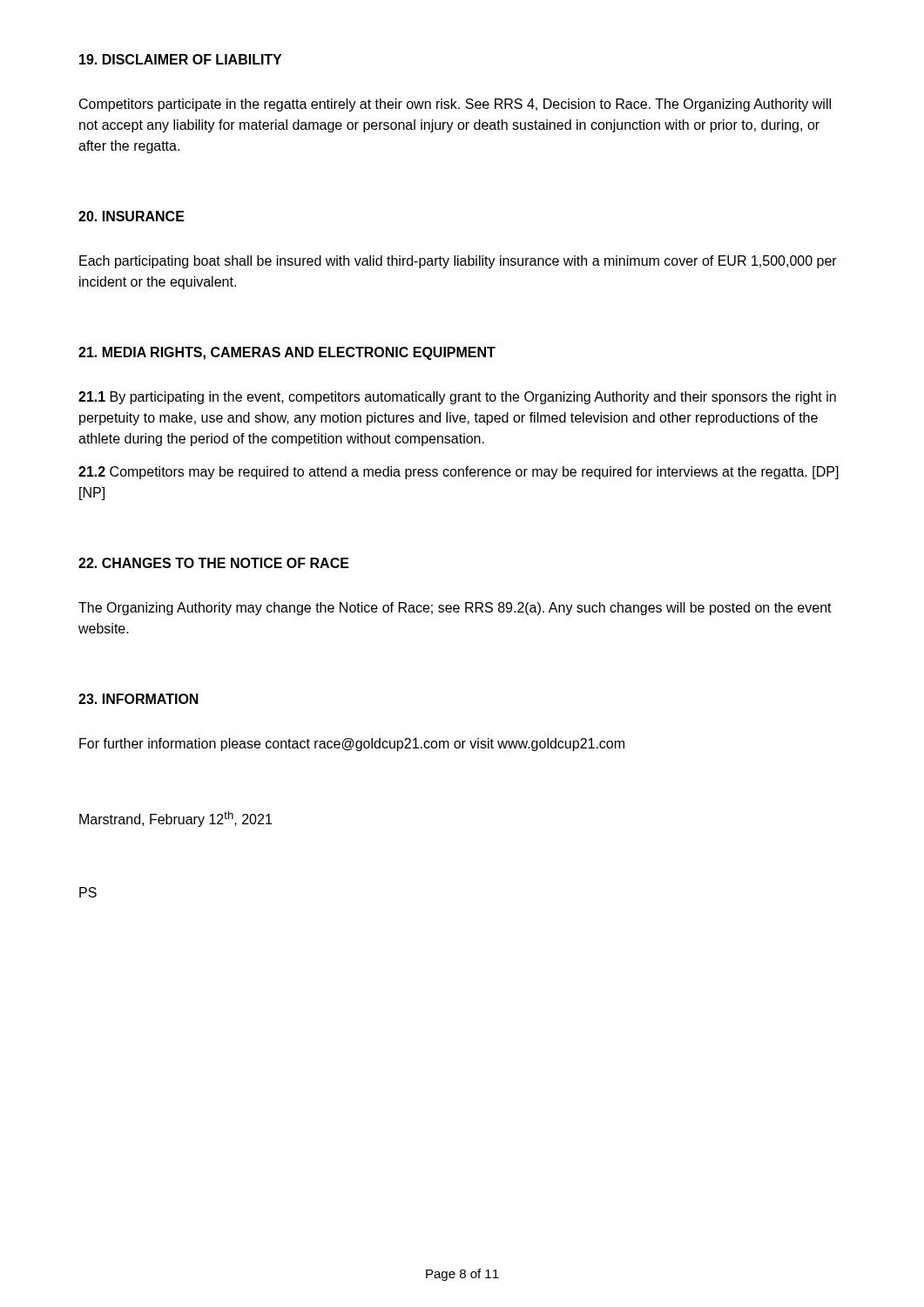Click on the element starting "For further information please contact race@goldcup21.com or"

(x=462, y=744)
